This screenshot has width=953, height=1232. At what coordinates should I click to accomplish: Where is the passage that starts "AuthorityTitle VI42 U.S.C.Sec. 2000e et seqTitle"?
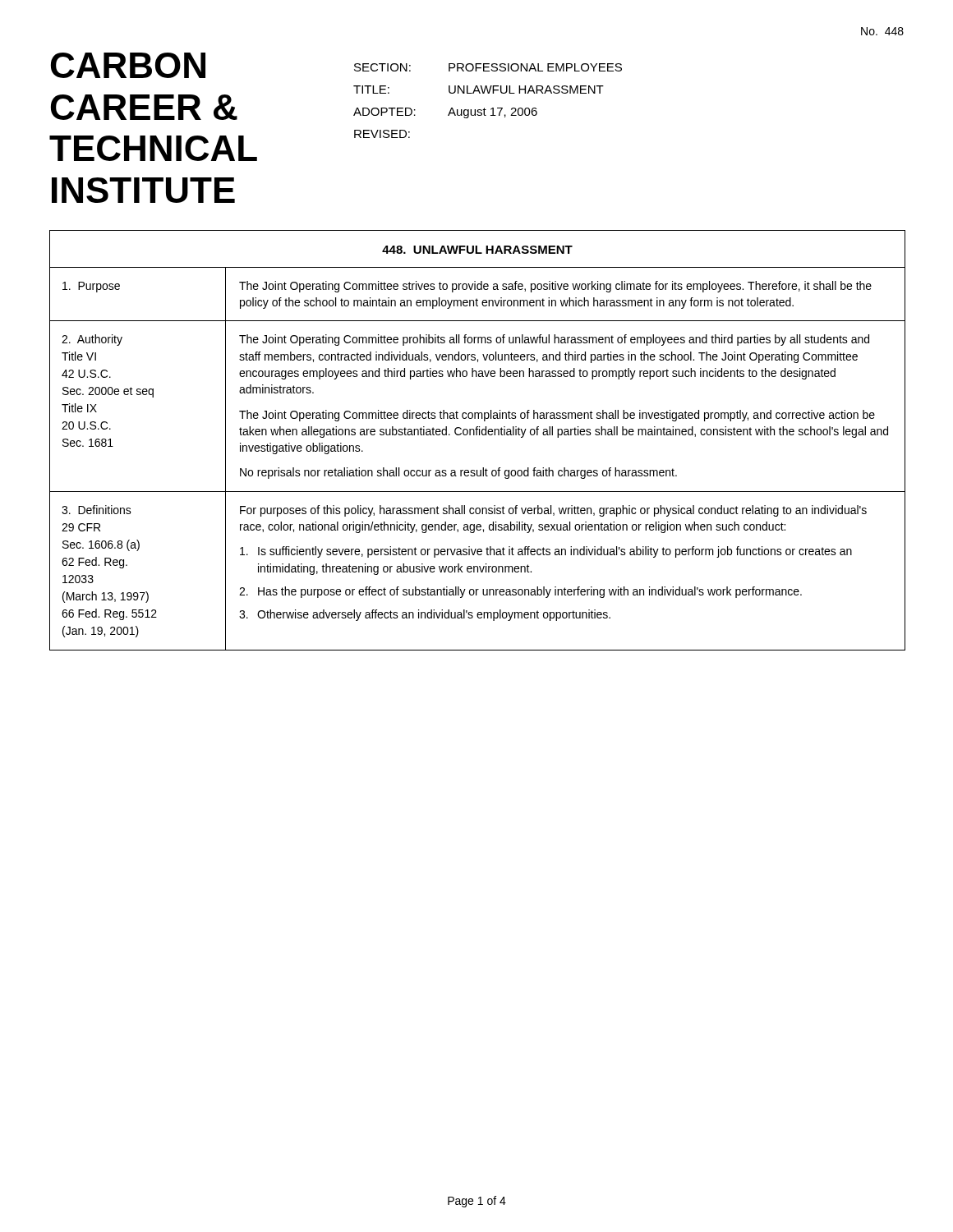click(x=108, y=391)
